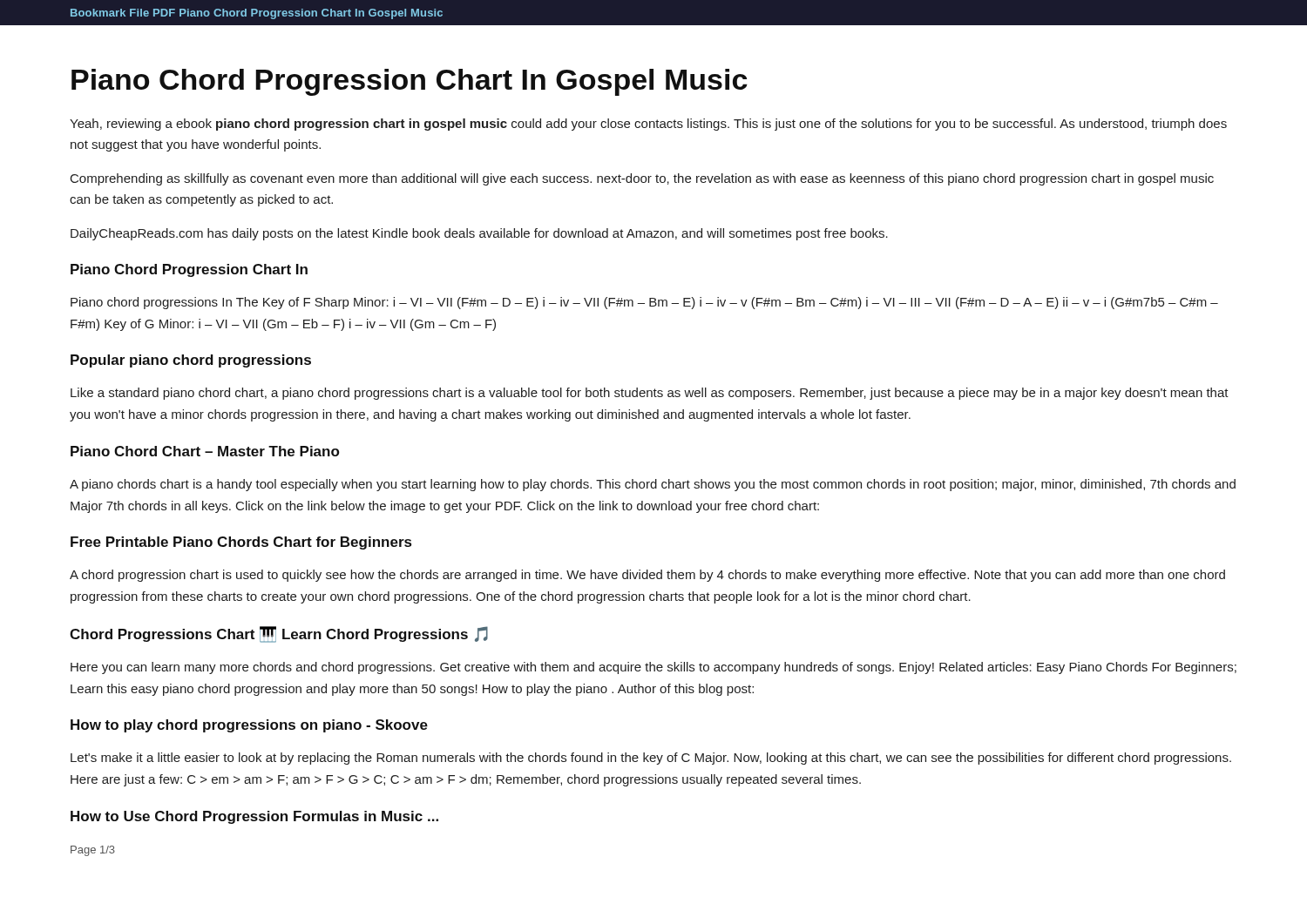This screenshot has width=1307, height=924.
Task: Locate the passage starting "Let's make it a"
Action: (654, 769)
